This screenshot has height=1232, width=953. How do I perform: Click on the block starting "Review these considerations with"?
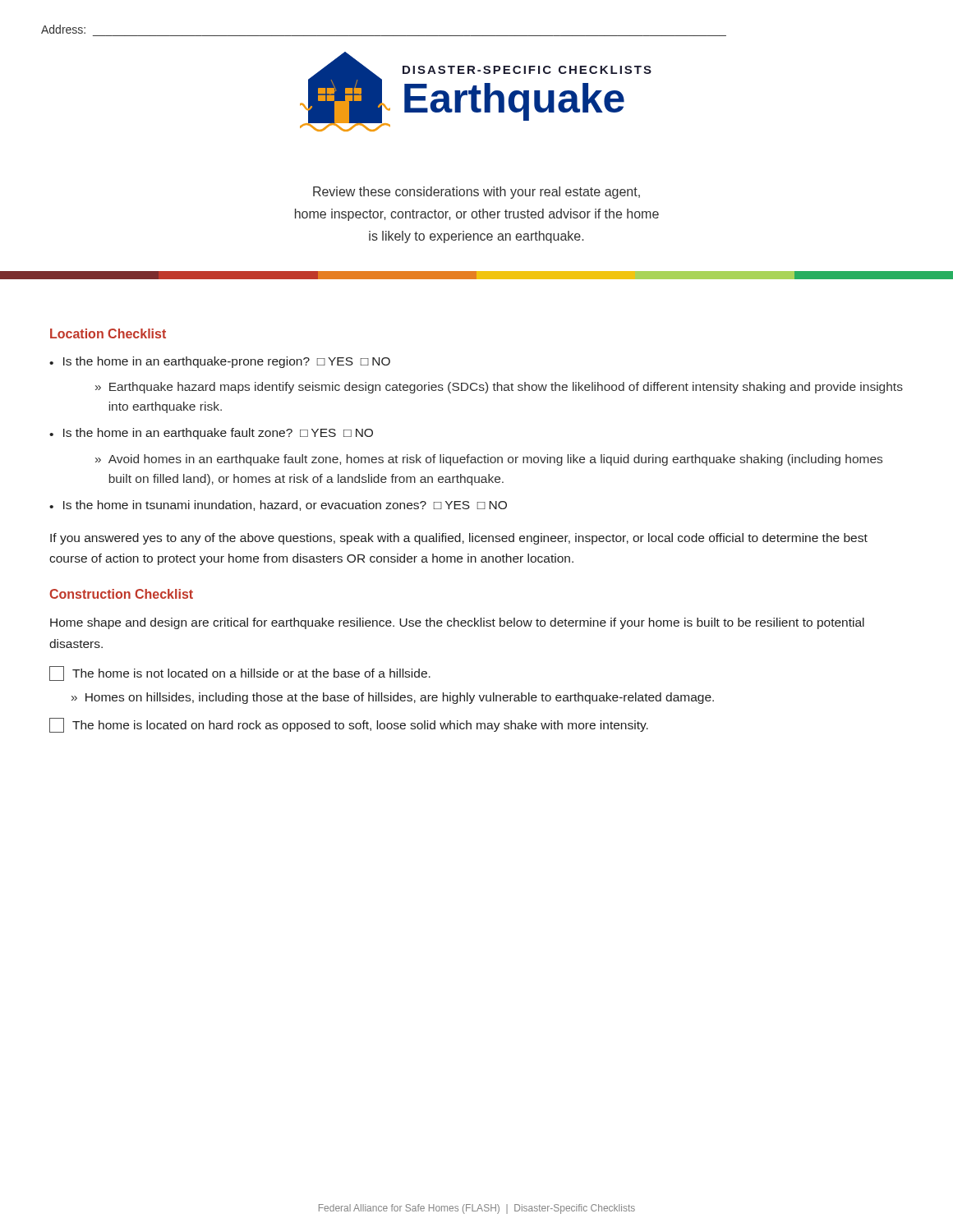476,214
